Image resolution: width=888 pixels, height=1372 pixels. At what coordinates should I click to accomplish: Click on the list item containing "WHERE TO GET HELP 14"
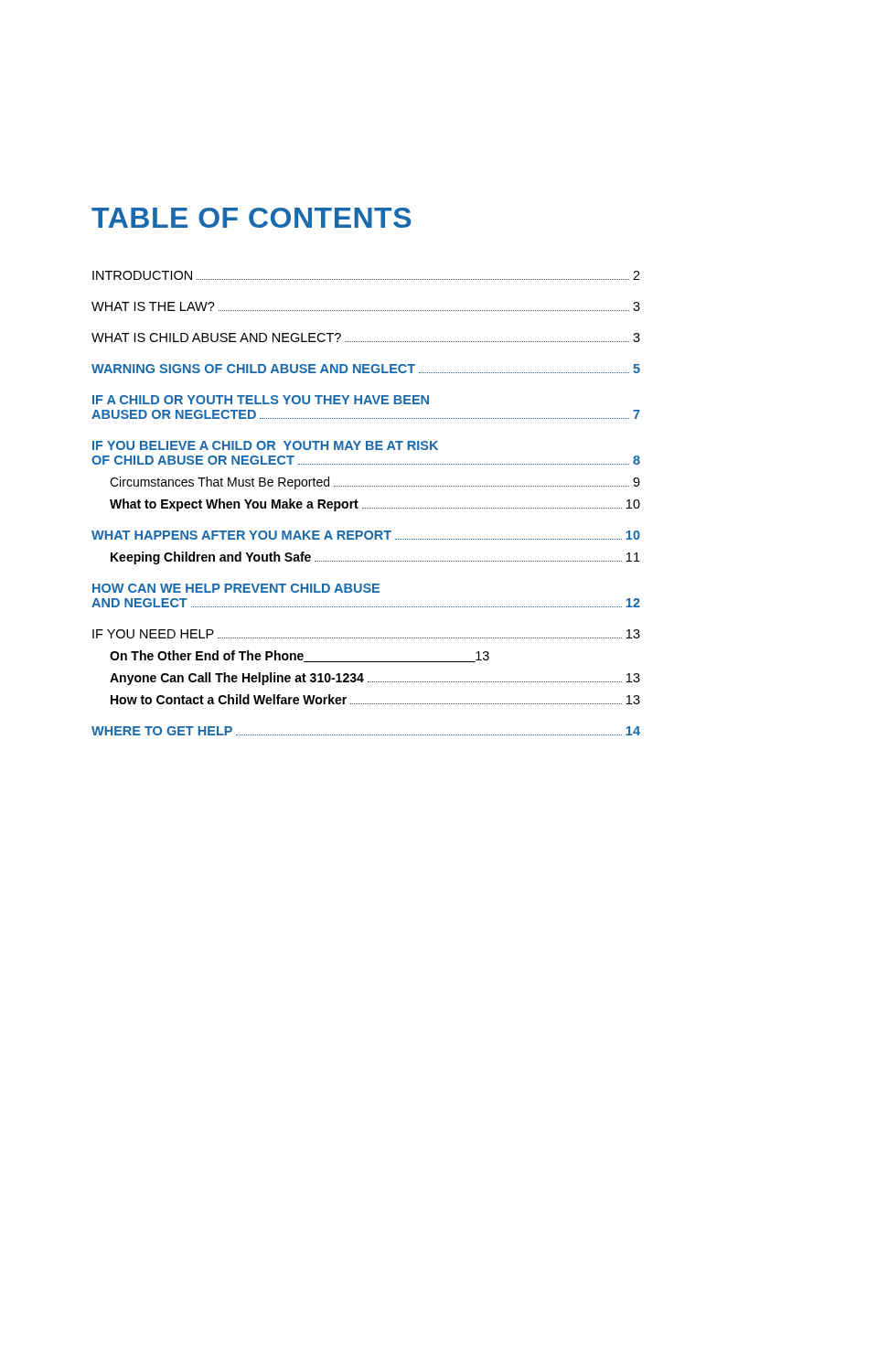(366, 731)
